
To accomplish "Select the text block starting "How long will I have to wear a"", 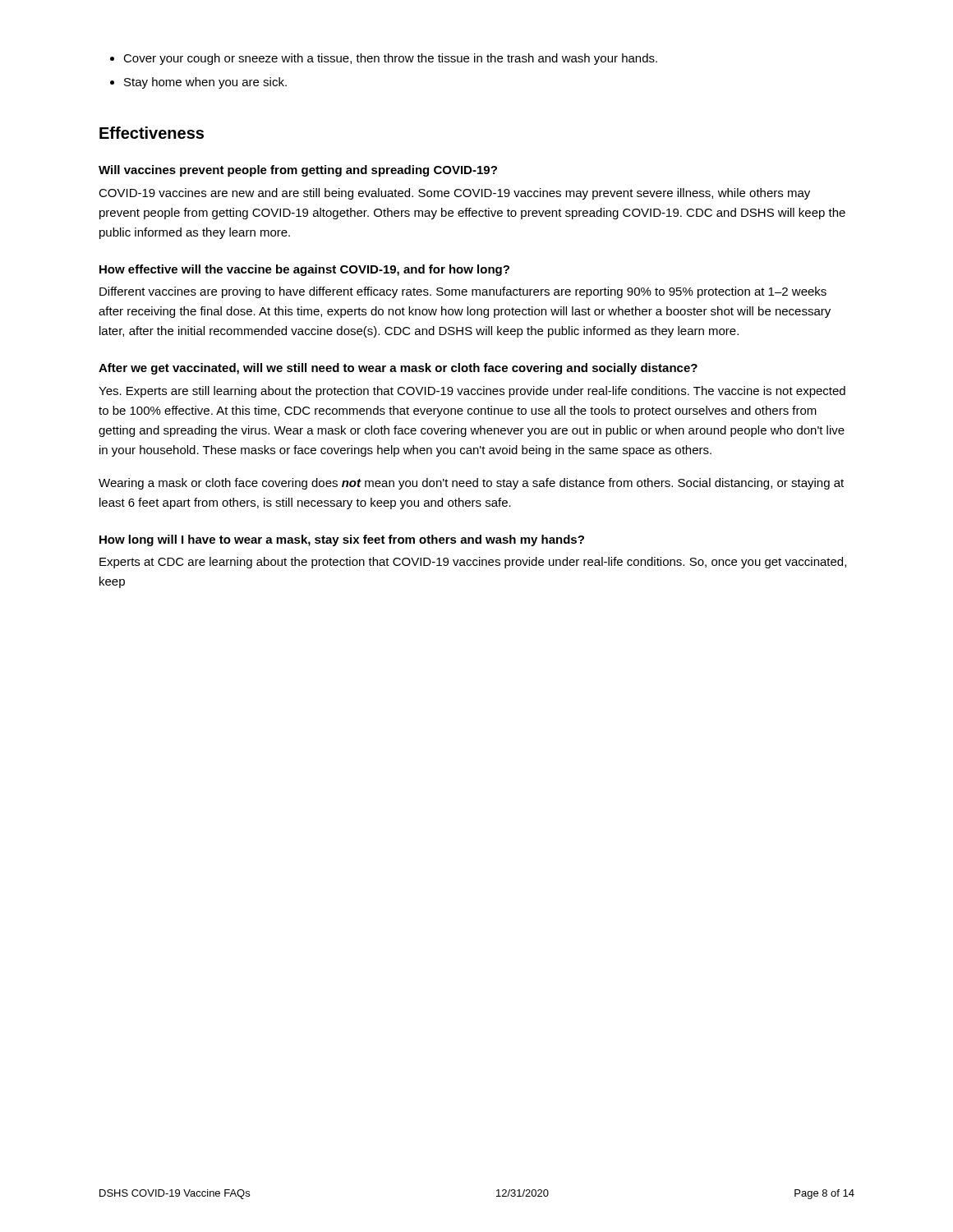I will 476,561.
